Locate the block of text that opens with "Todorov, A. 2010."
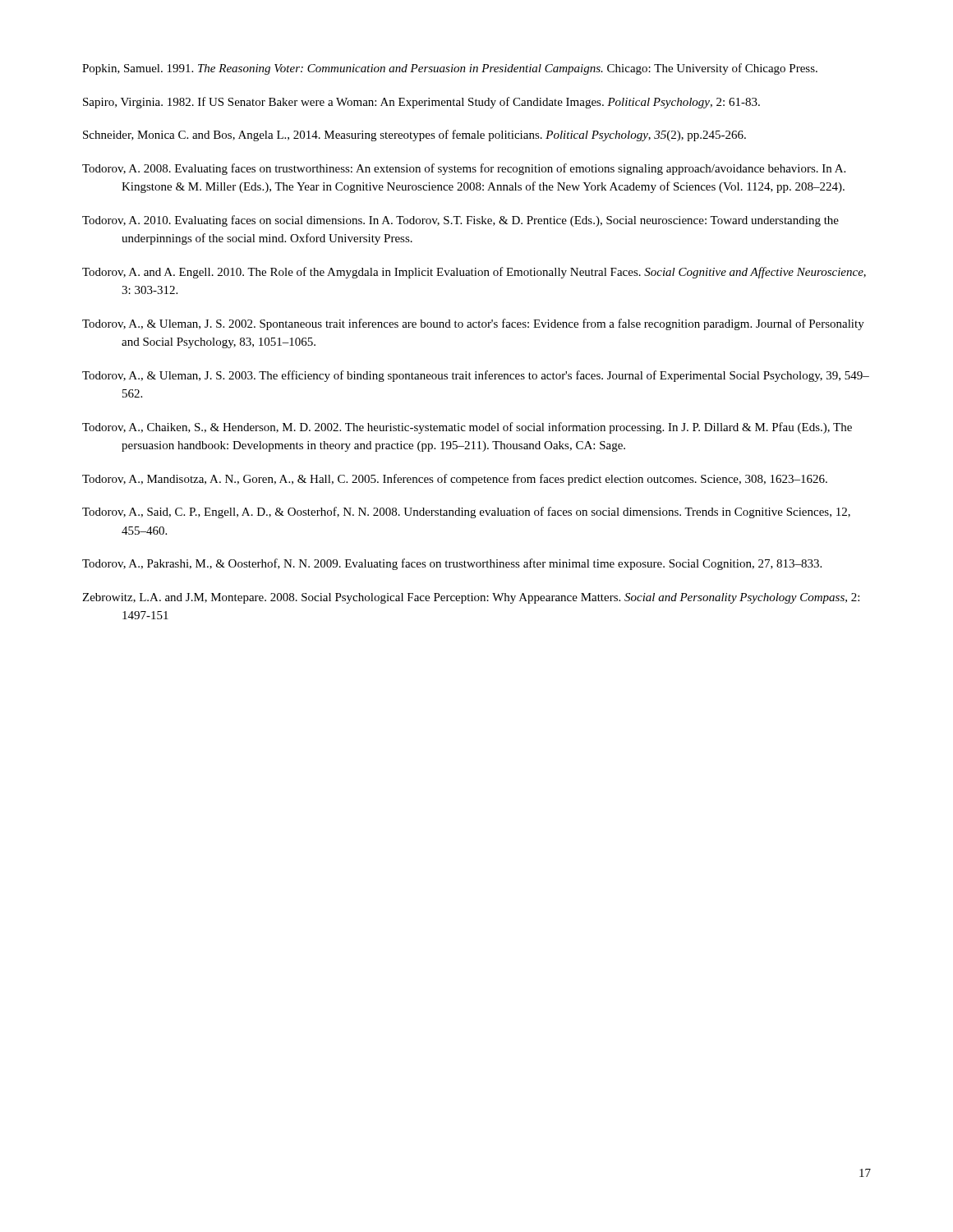 click(x=460, y=229)
